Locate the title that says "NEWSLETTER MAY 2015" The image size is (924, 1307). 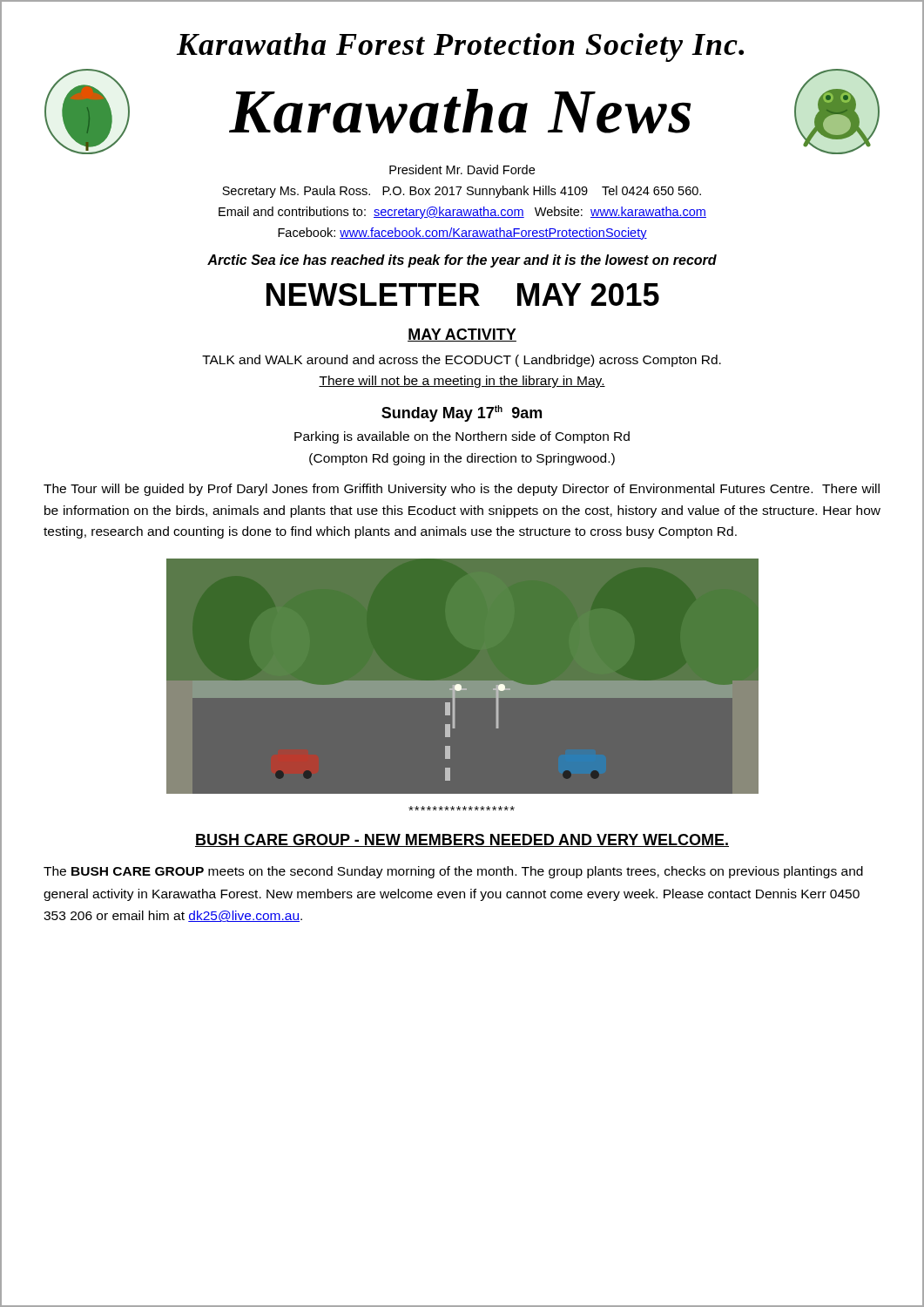462,295
